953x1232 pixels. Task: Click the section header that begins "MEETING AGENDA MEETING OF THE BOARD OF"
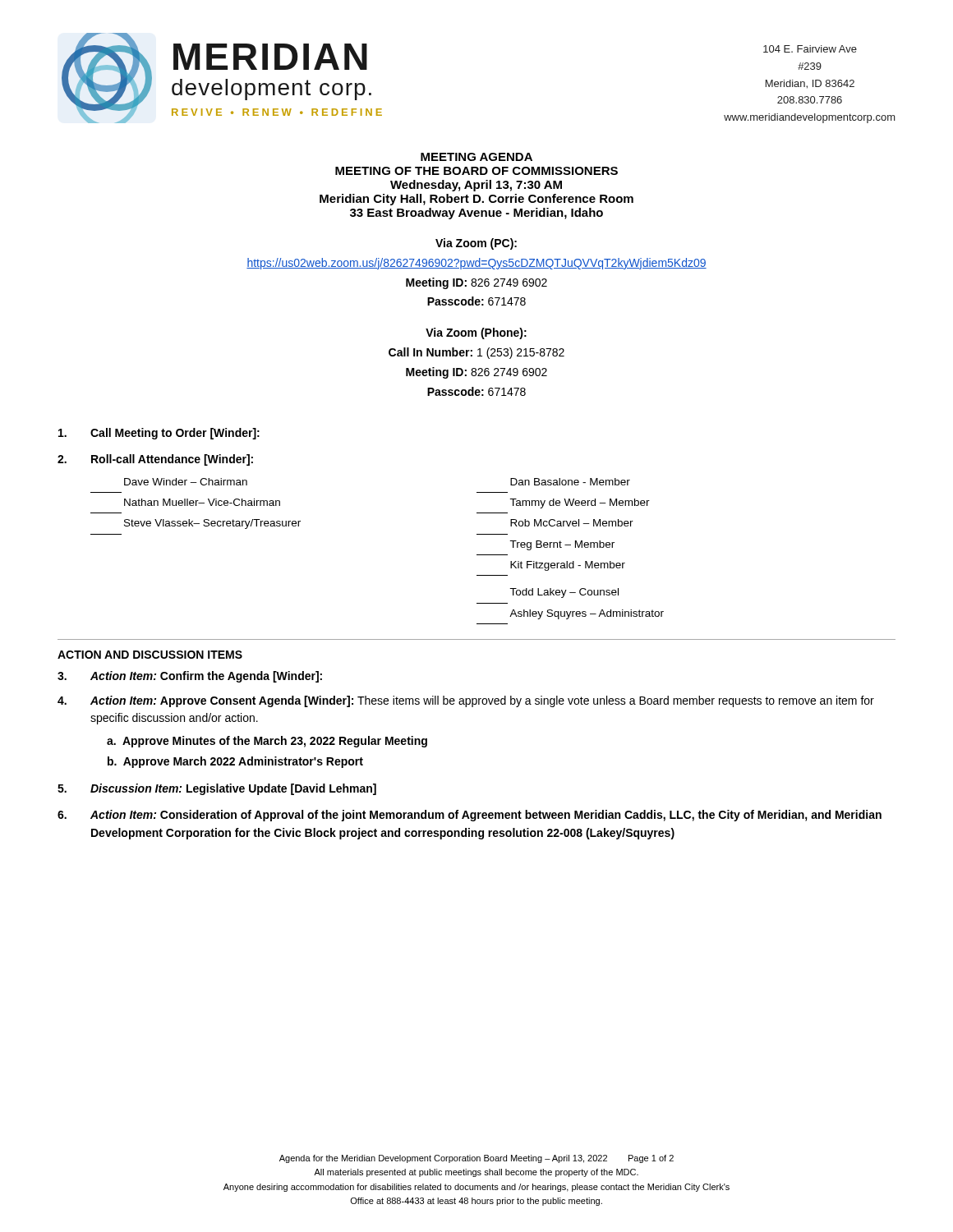(476, 184)
